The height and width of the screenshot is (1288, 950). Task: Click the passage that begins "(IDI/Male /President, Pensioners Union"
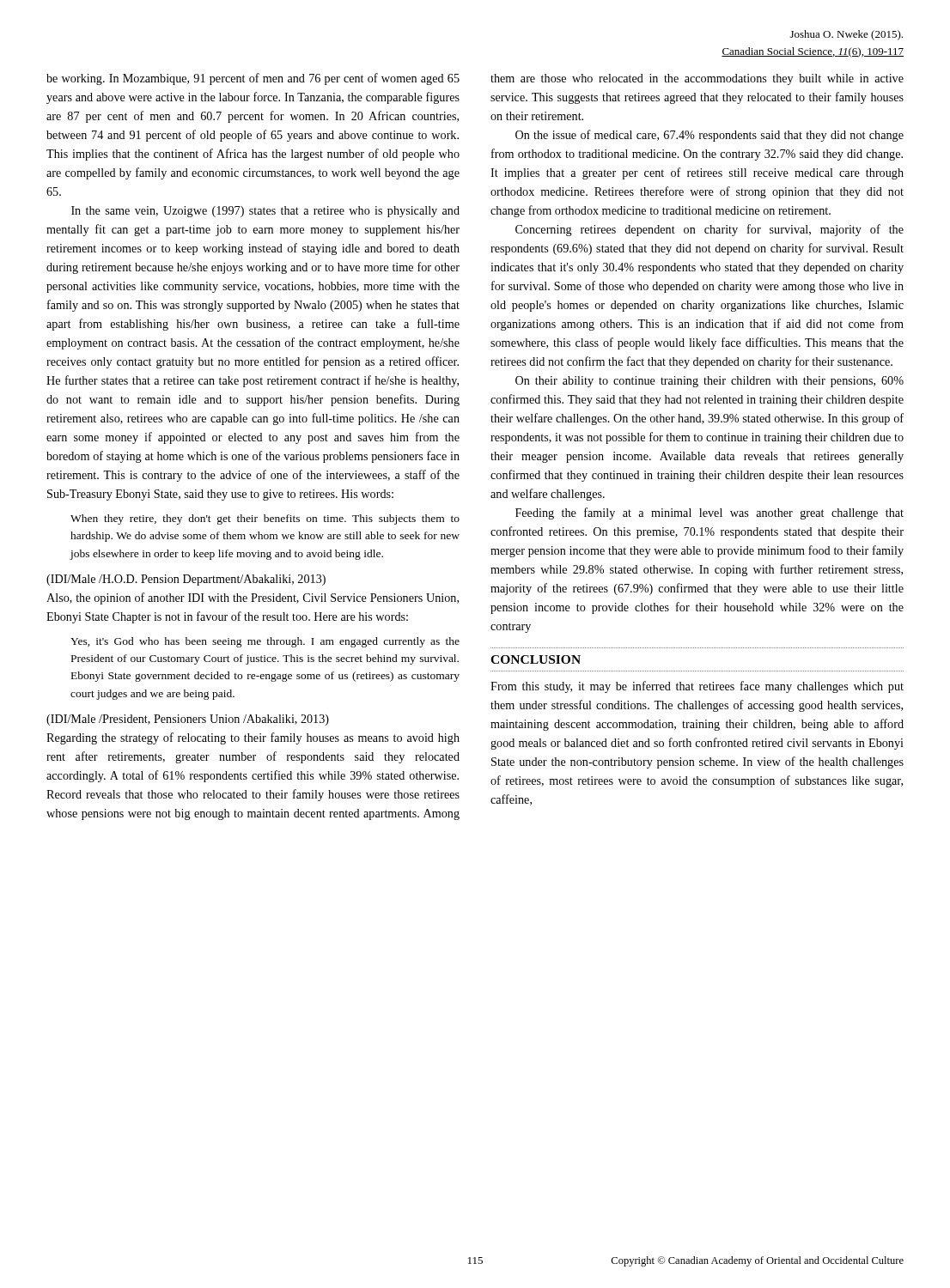click(254, 79)
